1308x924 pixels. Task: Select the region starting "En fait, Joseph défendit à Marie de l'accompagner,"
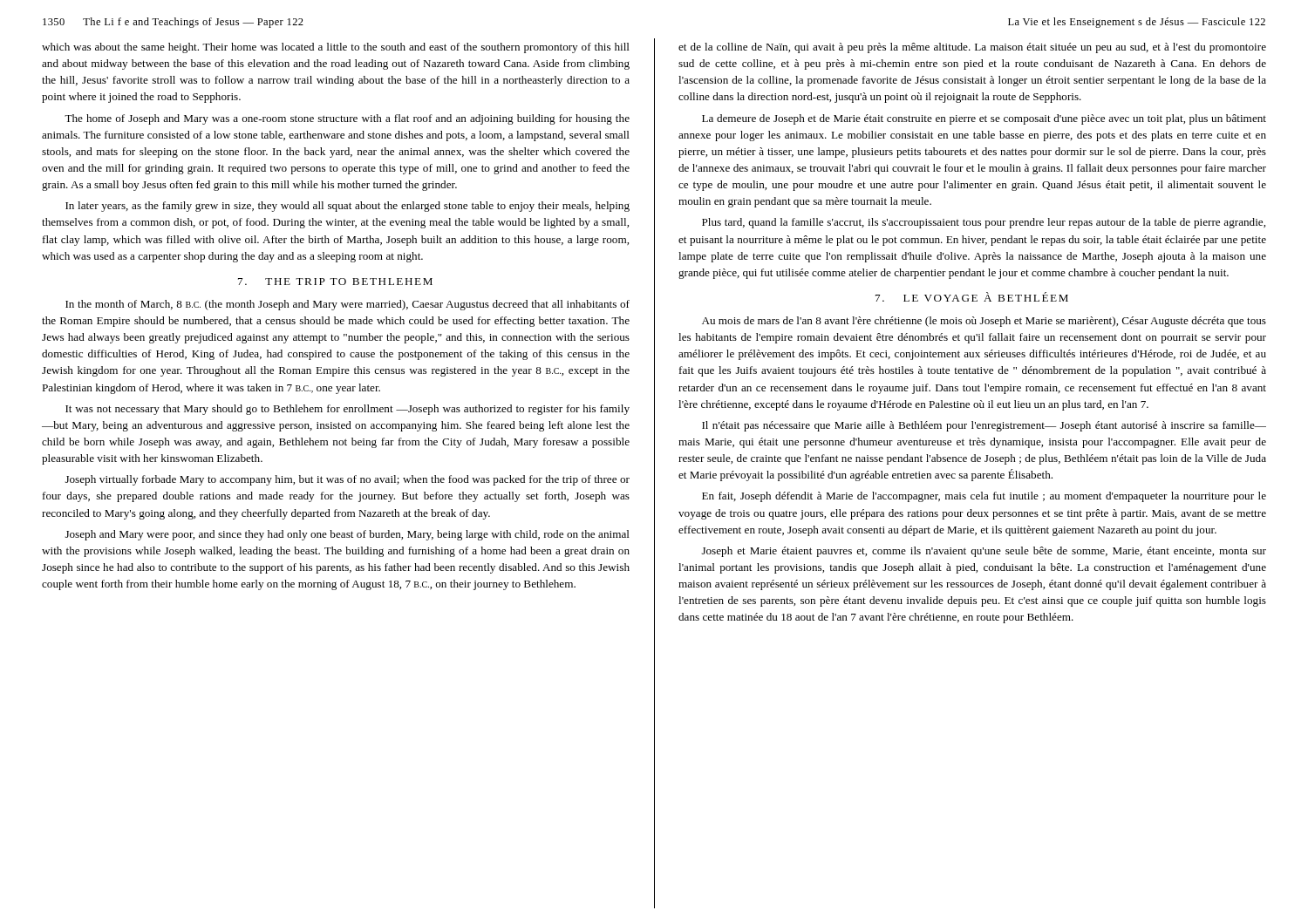[x=972, y=513]
